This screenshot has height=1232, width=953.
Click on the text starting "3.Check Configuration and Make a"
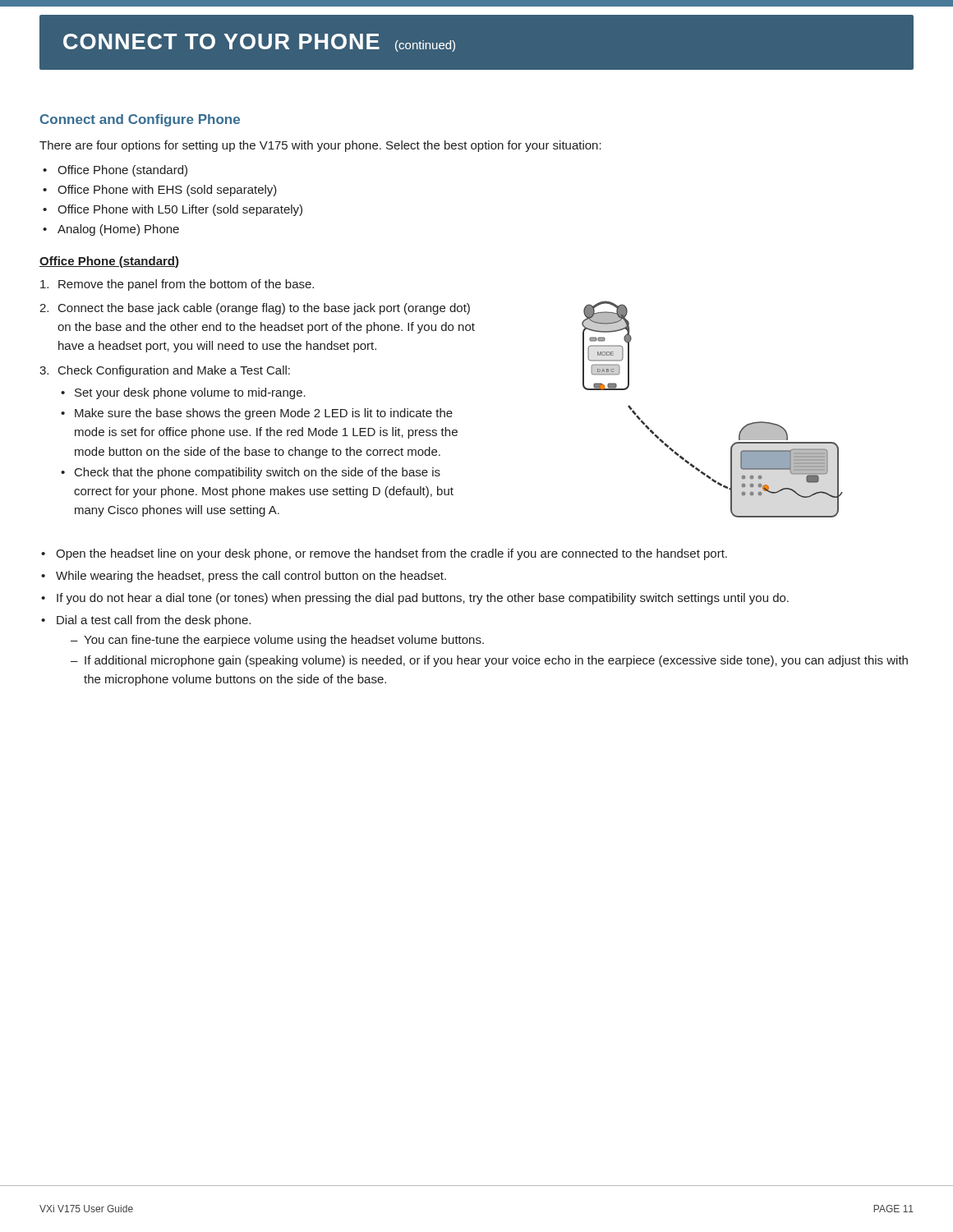257,440
